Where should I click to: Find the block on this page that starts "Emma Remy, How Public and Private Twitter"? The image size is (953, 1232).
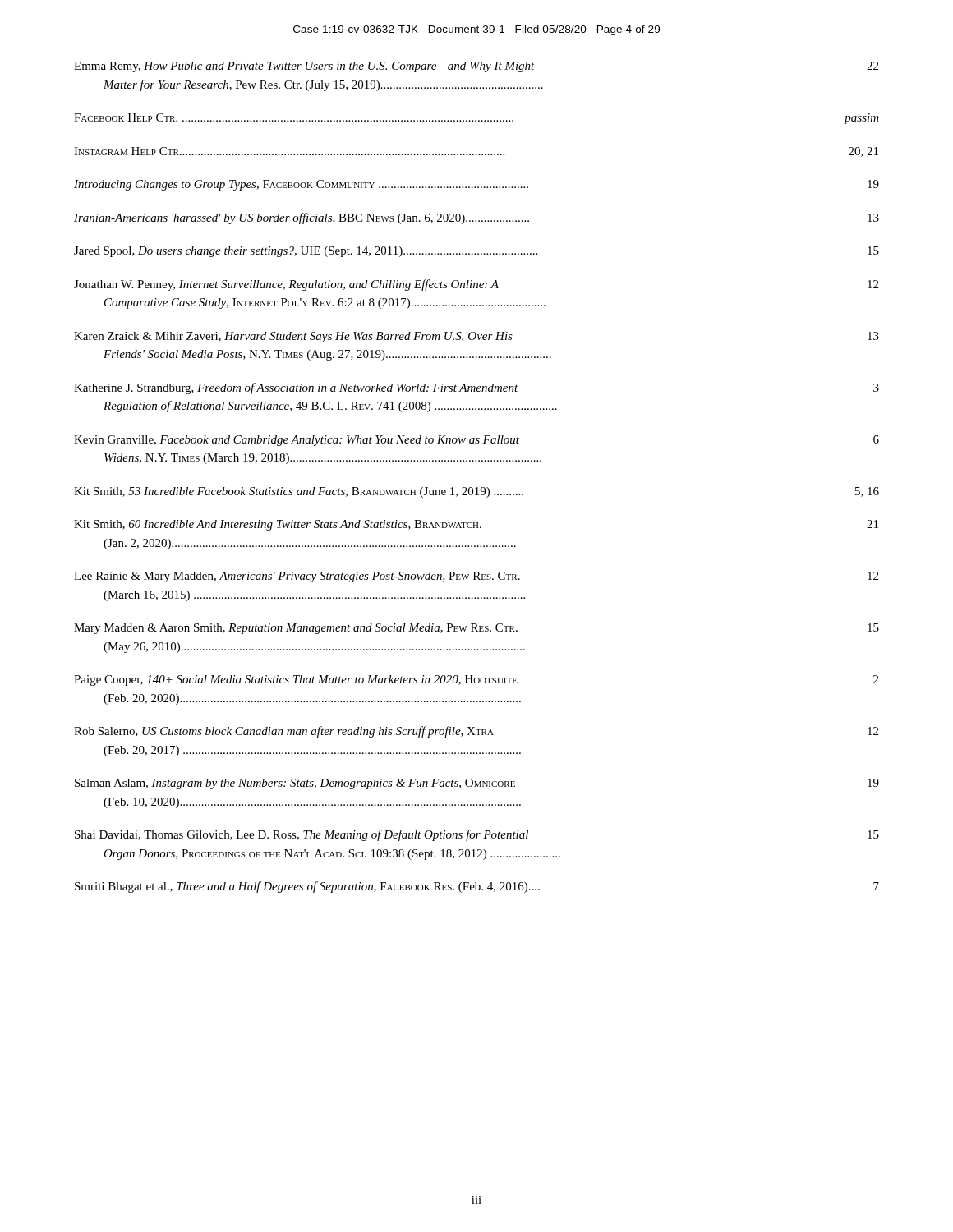pyautogui.click(x=476, y=75)
